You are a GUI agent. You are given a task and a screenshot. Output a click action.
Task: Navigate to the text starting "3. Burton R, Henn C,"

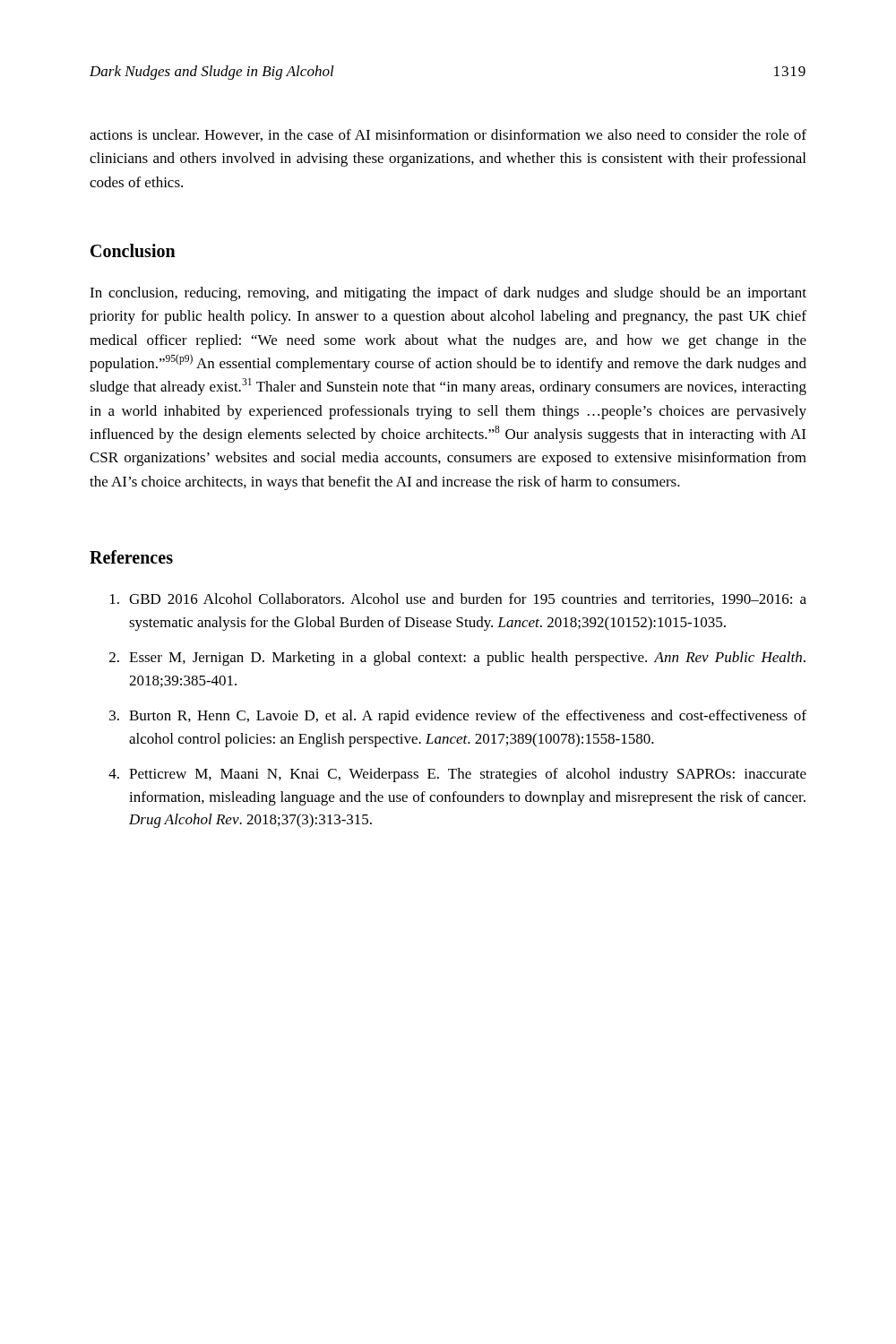tap(448, 727)
